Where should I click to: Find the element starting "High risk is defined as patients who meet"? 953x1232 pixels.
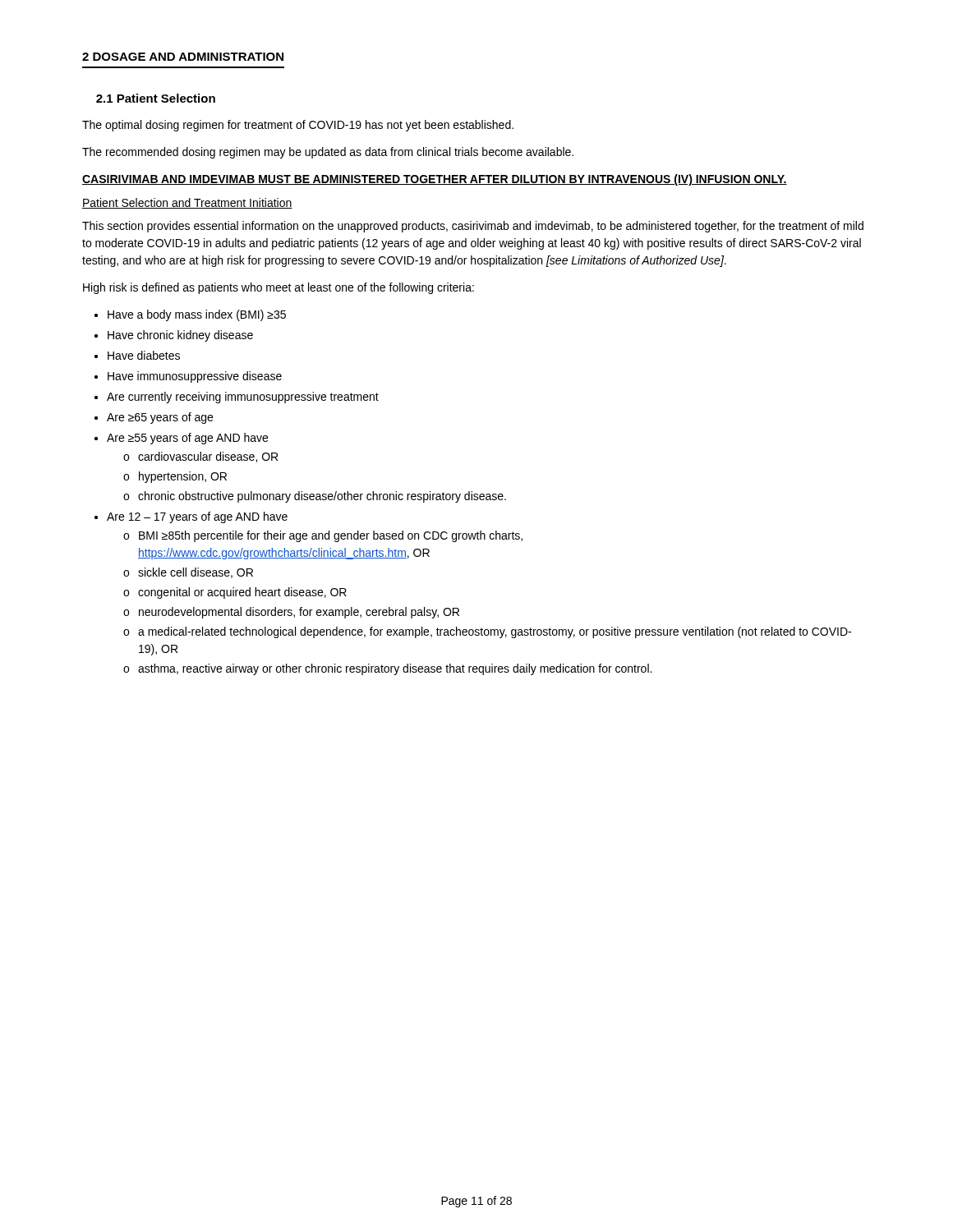(x=278, y=287)
